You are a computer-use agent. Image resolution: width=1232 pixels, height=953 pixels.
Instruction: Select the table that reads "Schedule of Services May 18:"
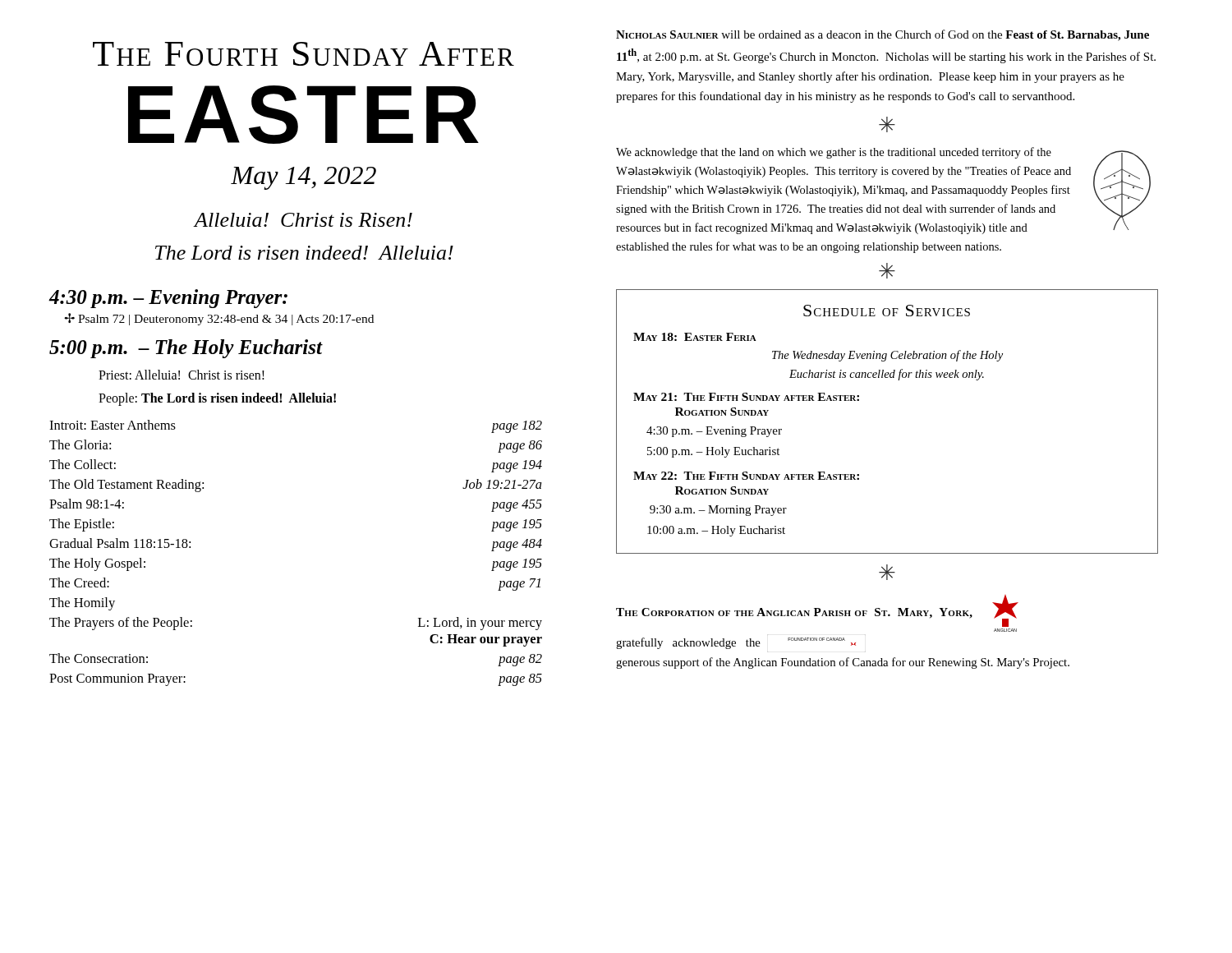pyautogui.click(x=887, y=422)
